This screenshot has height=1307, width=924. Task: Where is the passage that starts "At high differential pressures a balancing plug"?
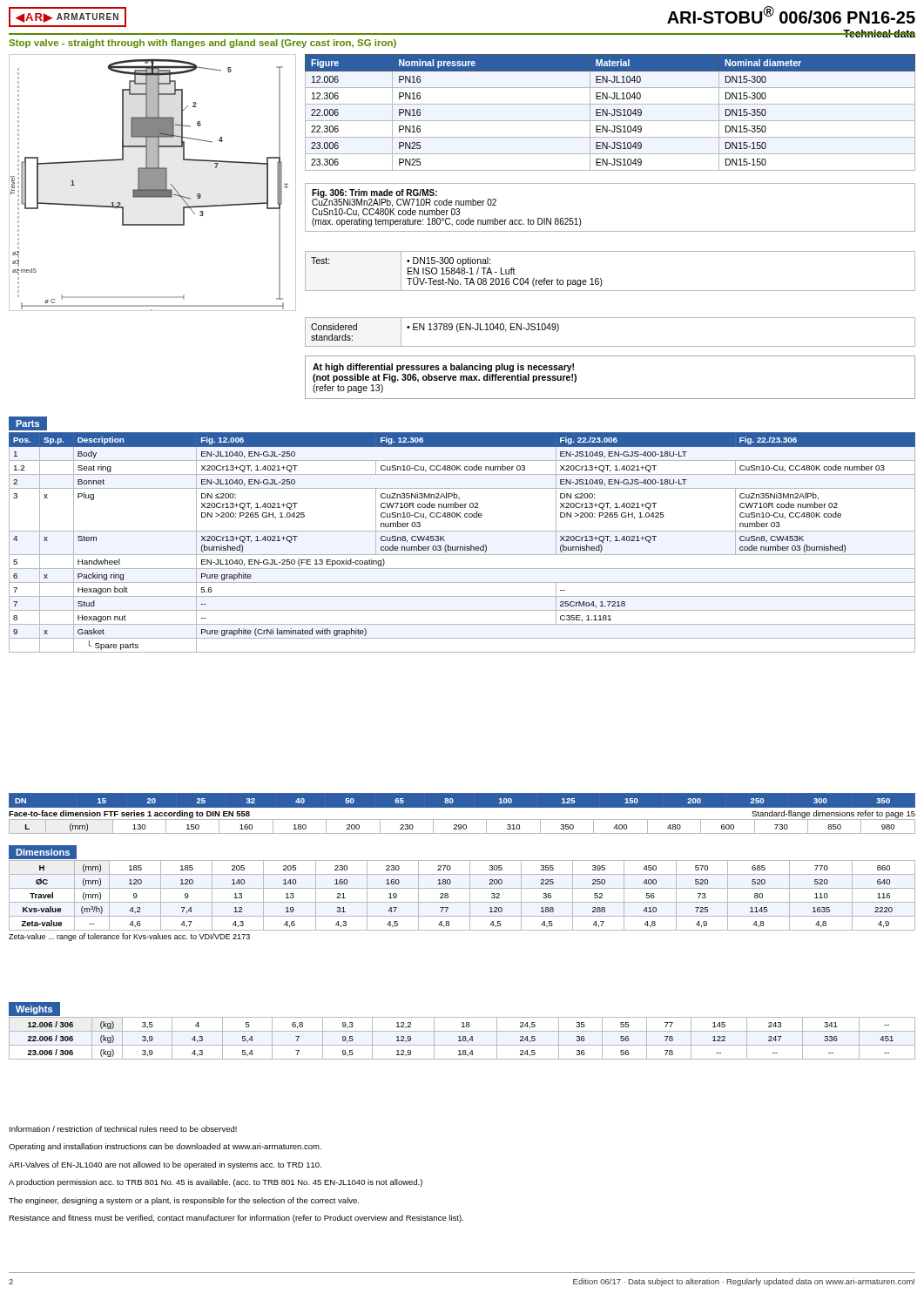pos(445,377)
